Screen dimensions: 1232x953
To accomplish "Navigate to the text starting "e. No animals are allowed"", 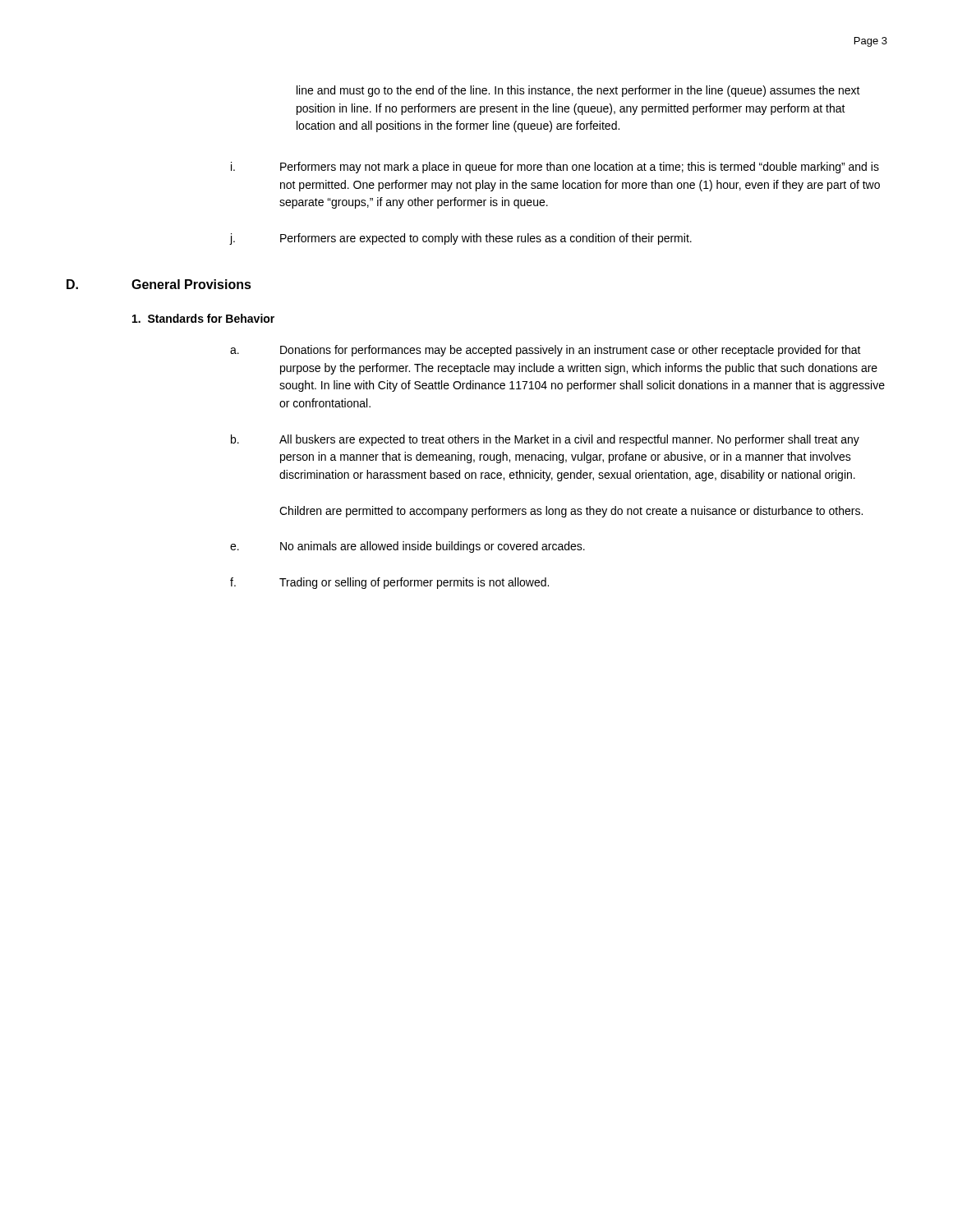I will tap(559, 547).
